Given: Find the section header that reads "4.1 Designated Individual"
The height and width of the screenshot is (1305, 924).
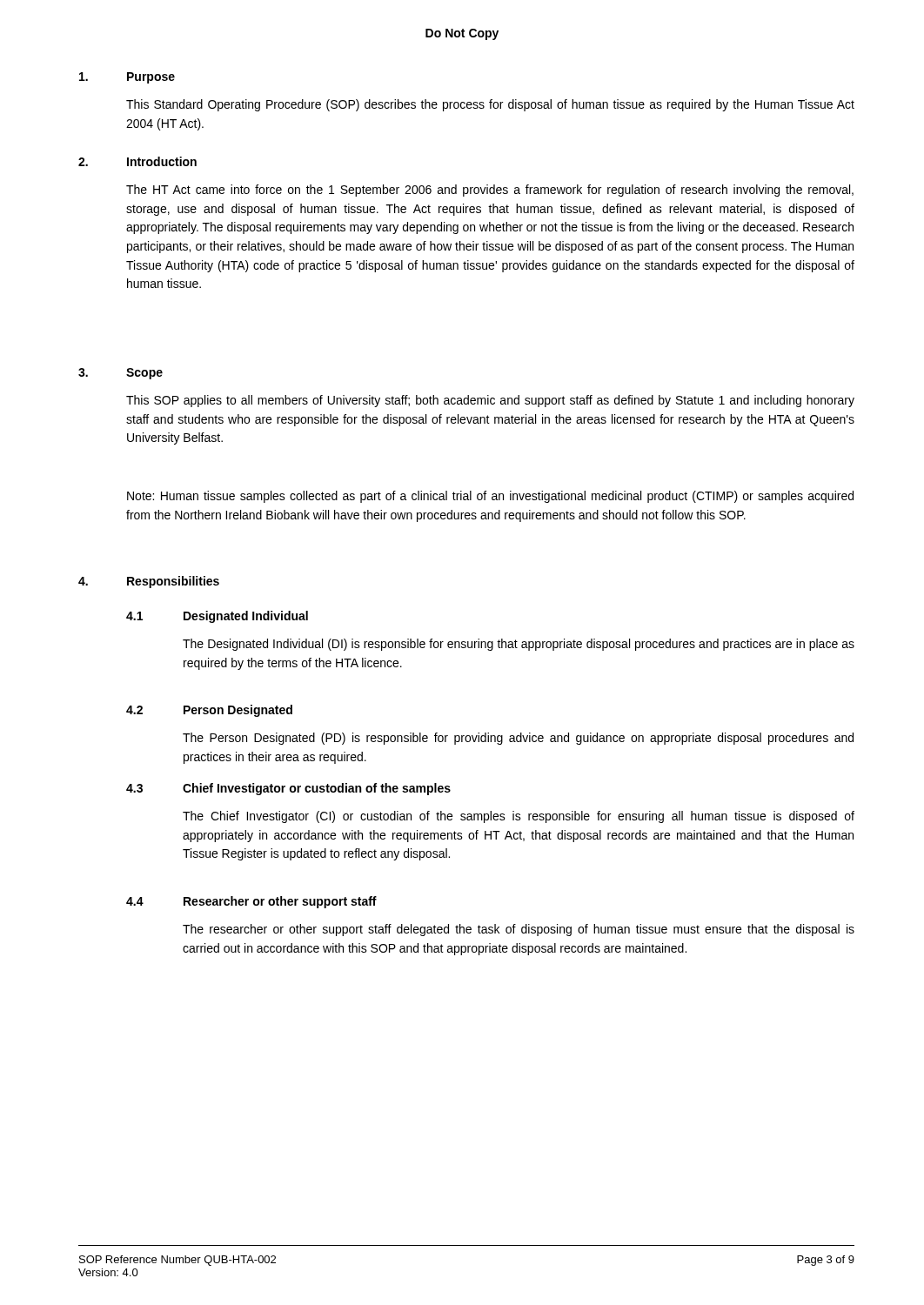Looking at the screenshot, I should coord(217,616).
